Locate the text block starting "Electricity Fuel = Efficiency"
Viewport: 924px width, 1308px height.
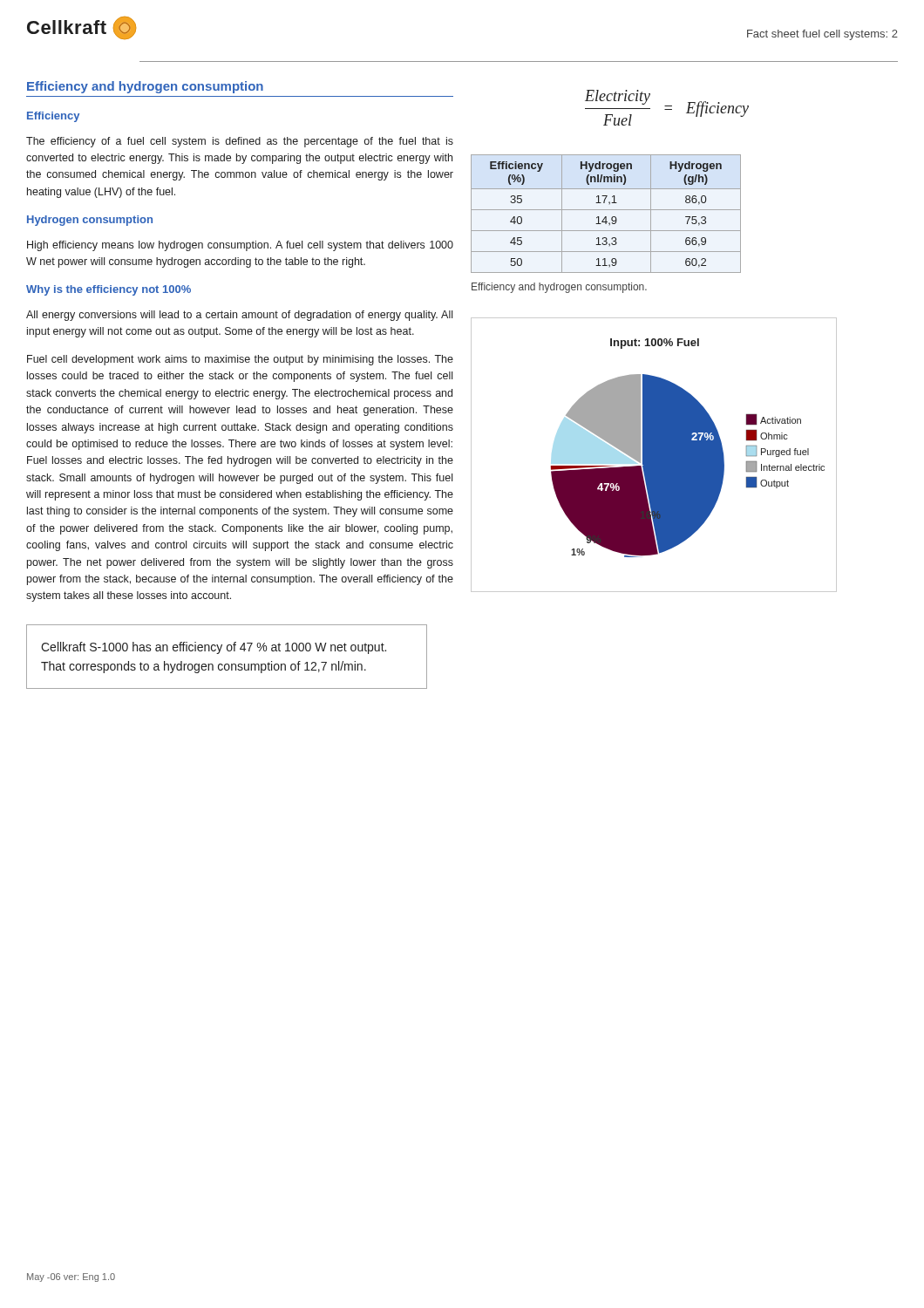(x=667, y=108)
